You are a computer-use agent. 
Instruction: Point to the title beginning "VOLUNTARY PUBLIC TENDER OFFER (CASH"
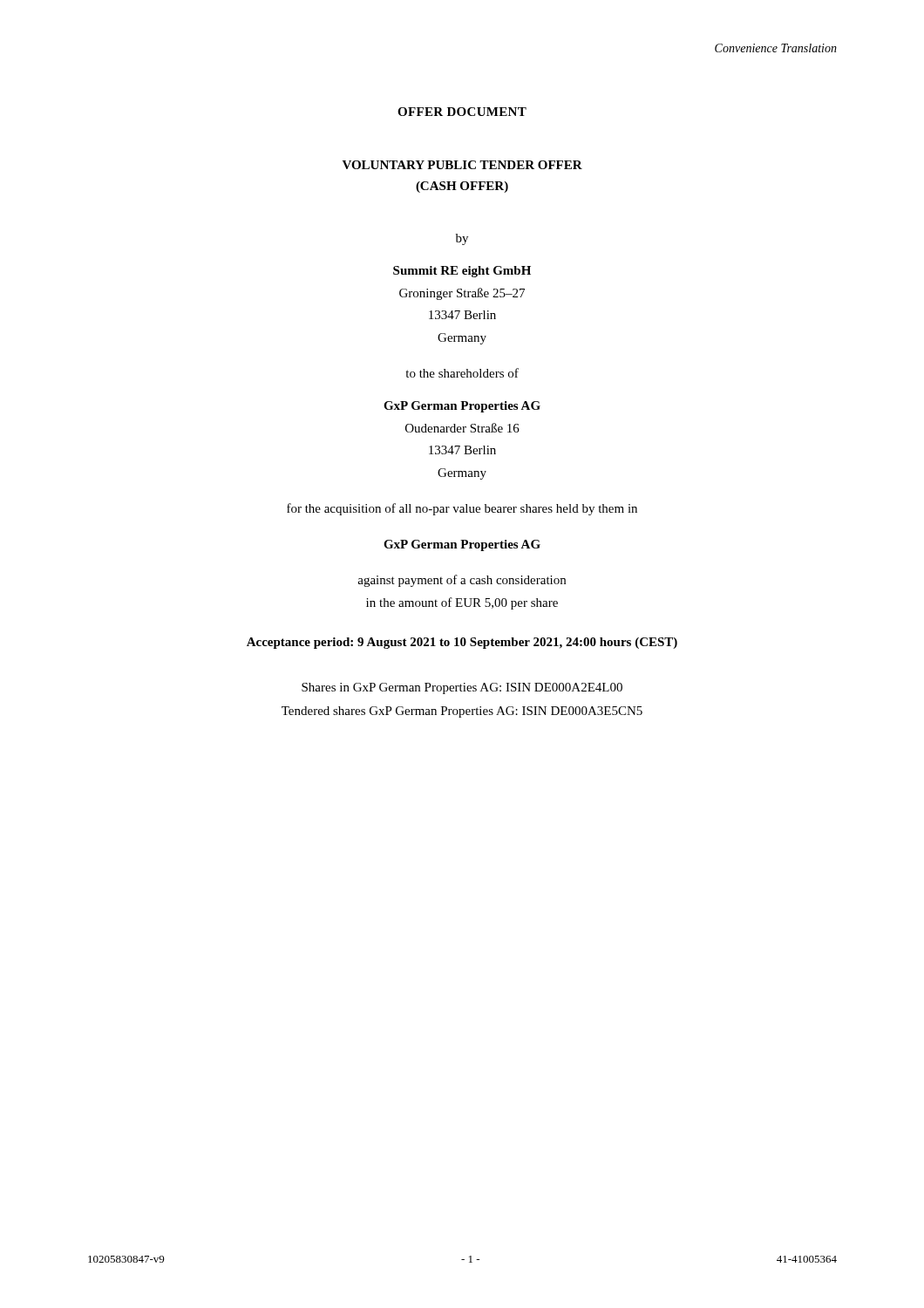click(462, 175)
